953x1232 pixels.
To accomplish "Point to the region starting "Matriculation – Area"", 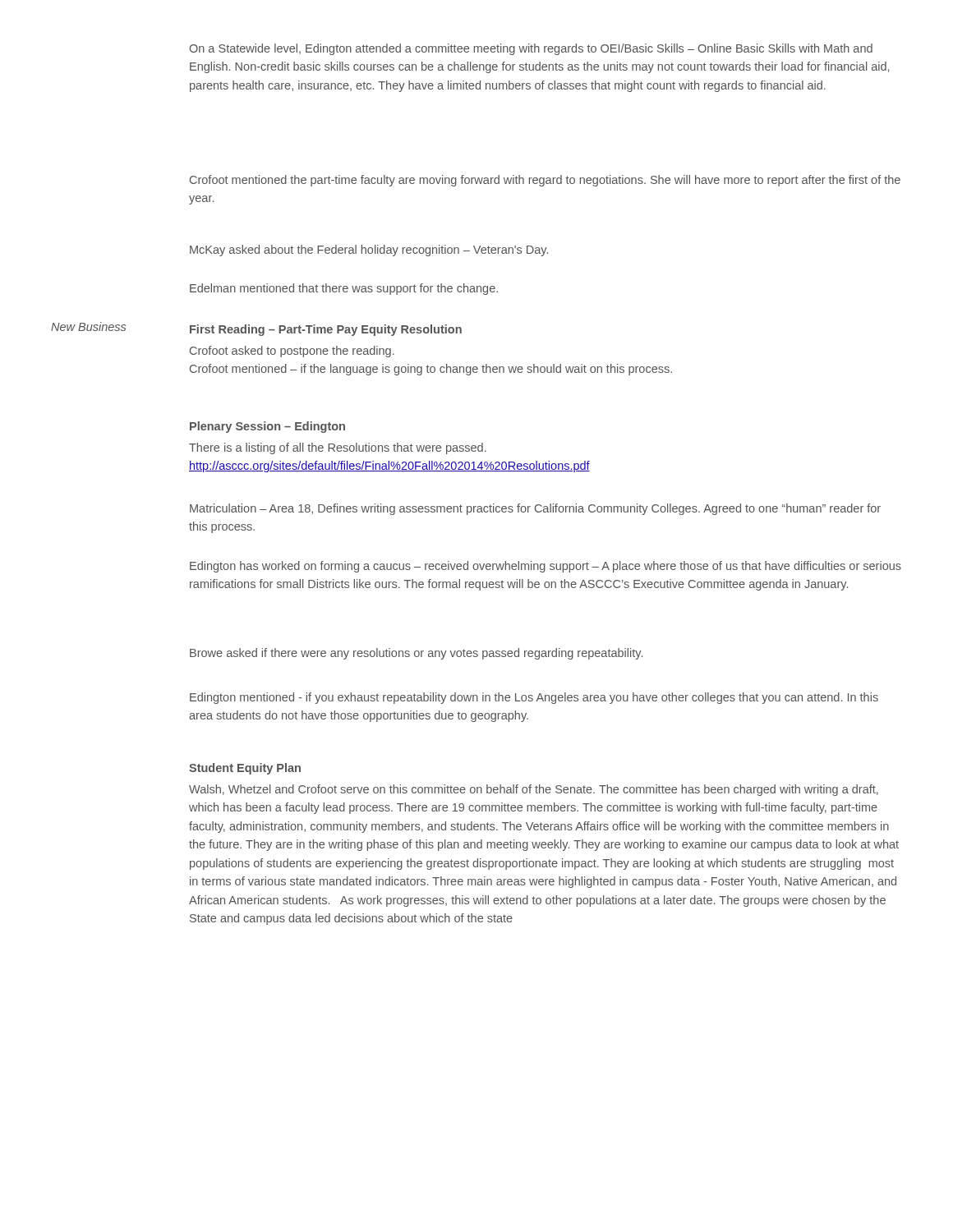I will click(535, 518).
